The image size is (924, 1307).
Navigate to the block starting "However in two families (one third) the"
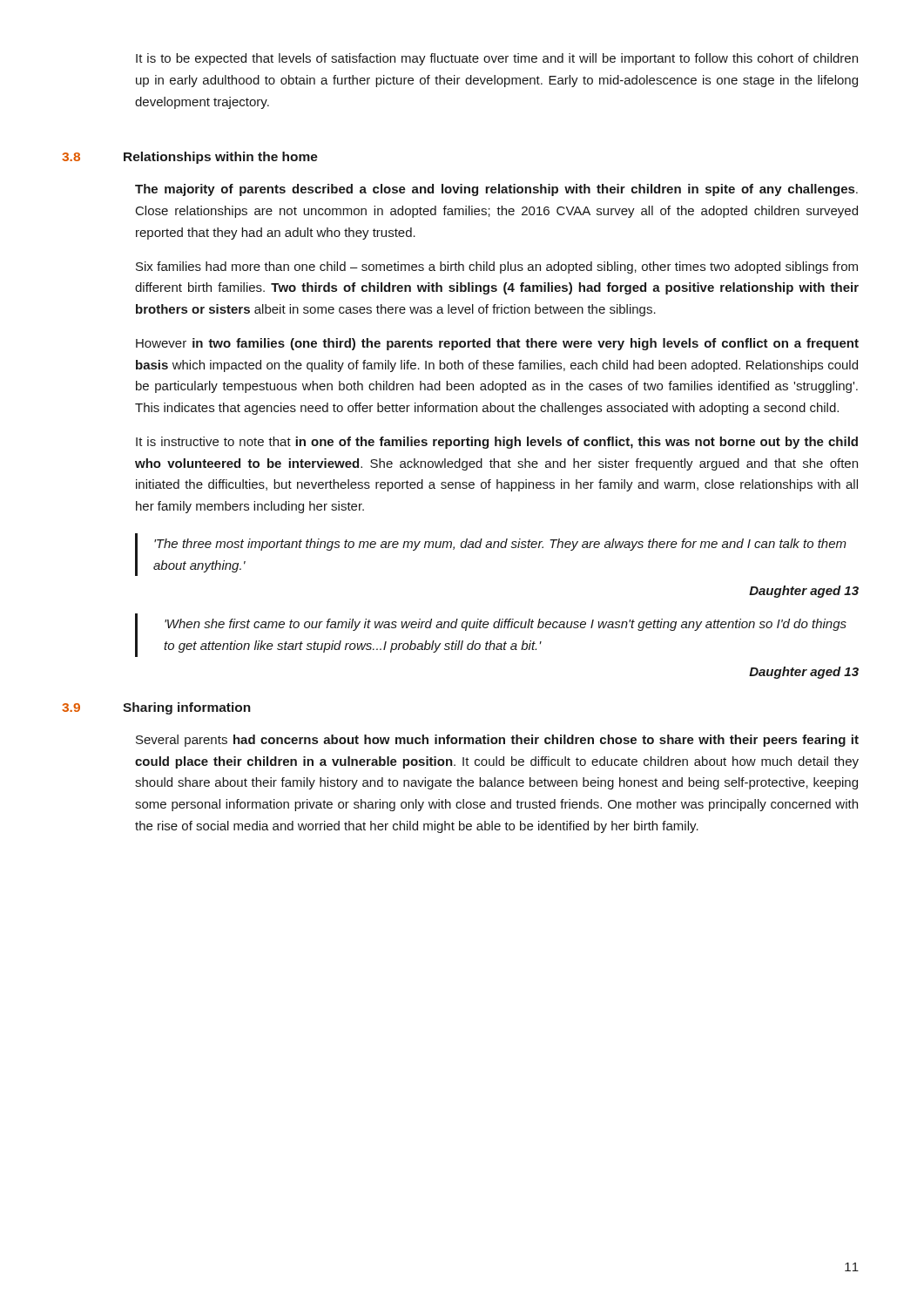(x=497, y=375)
